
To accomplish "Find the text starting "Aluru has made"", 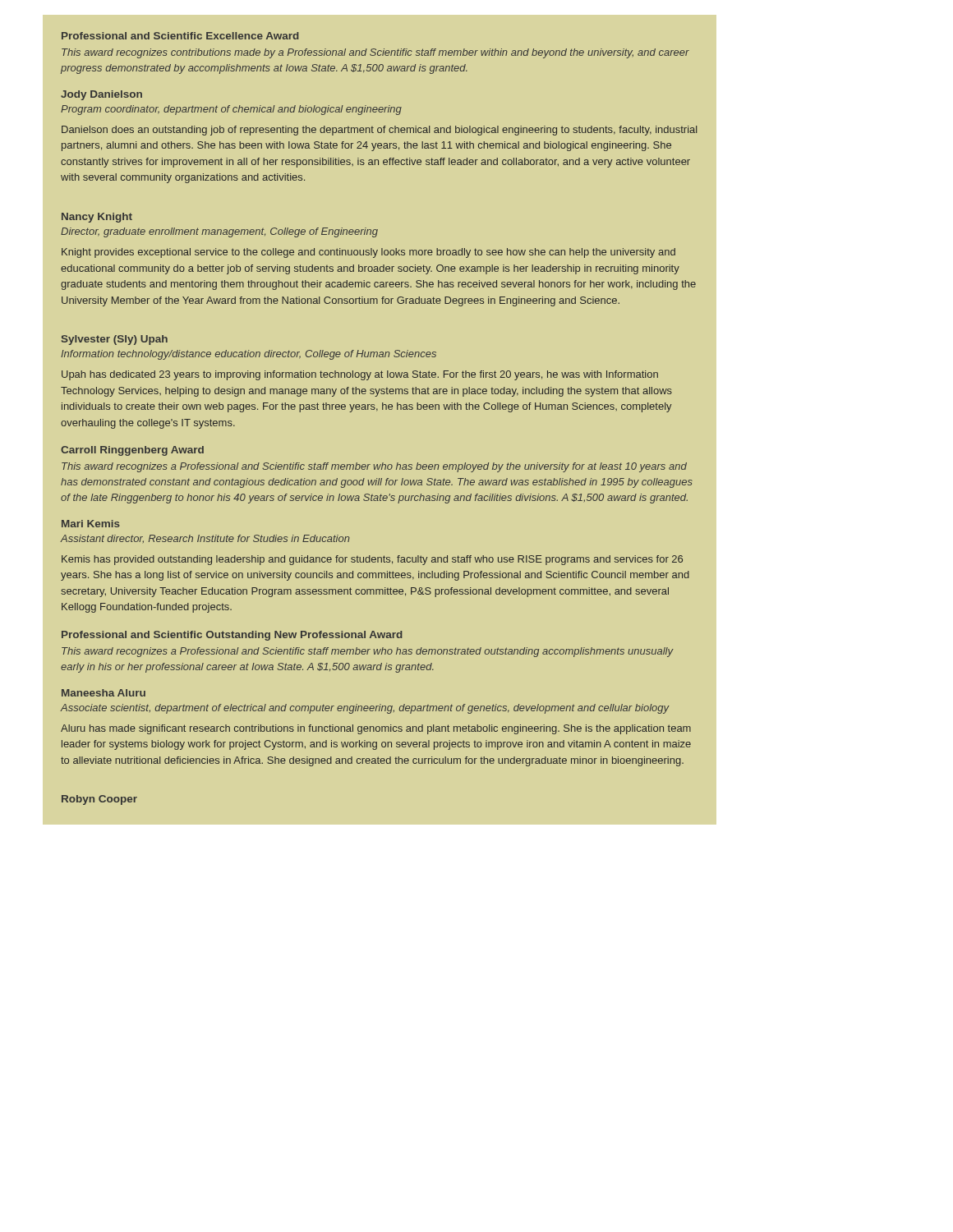I will [x=380, y=744].
